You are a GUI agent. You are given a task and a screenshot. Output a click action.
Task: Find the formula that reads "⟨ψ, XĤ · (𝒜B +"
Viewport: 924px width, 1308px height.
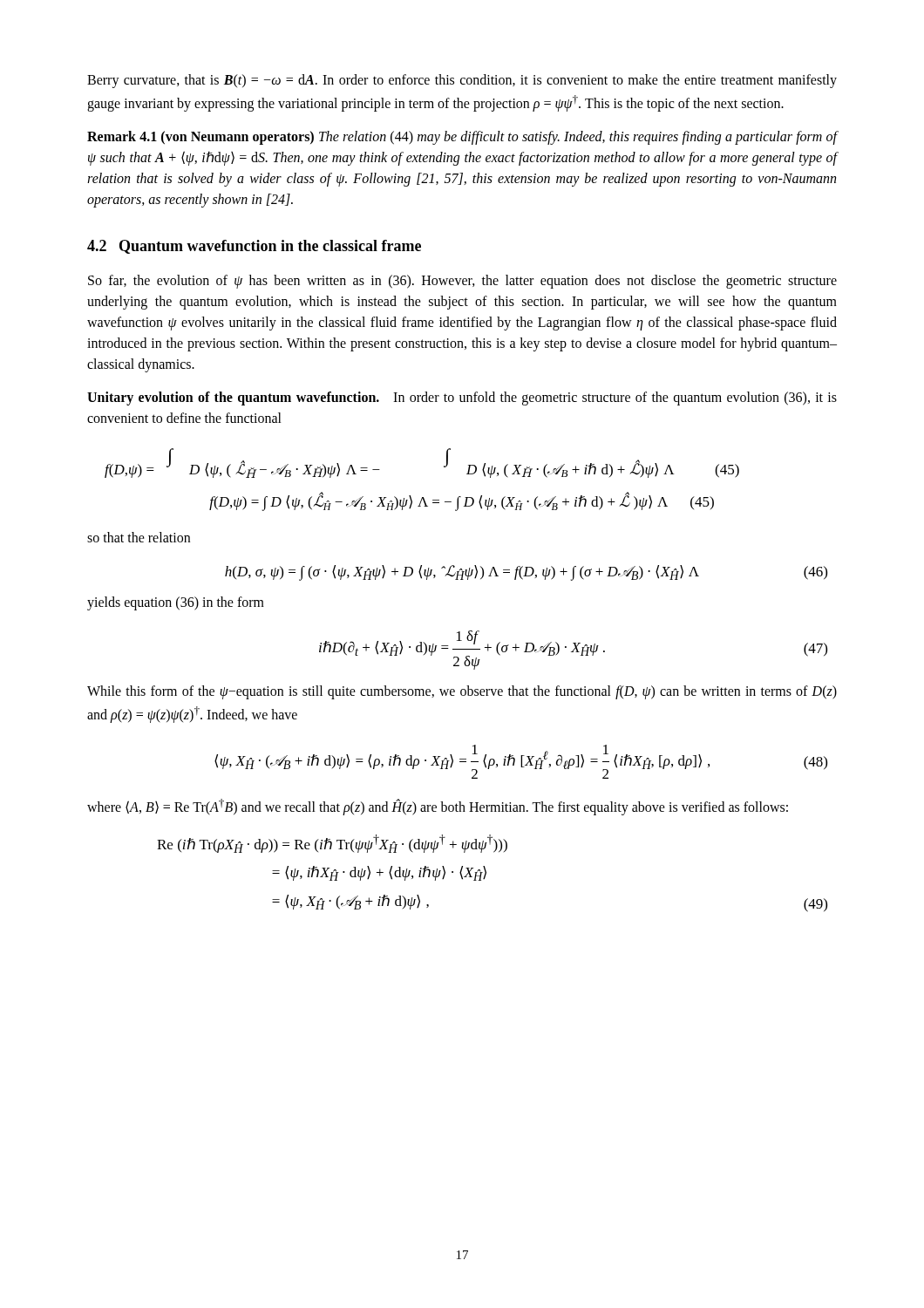coord(521,762)
